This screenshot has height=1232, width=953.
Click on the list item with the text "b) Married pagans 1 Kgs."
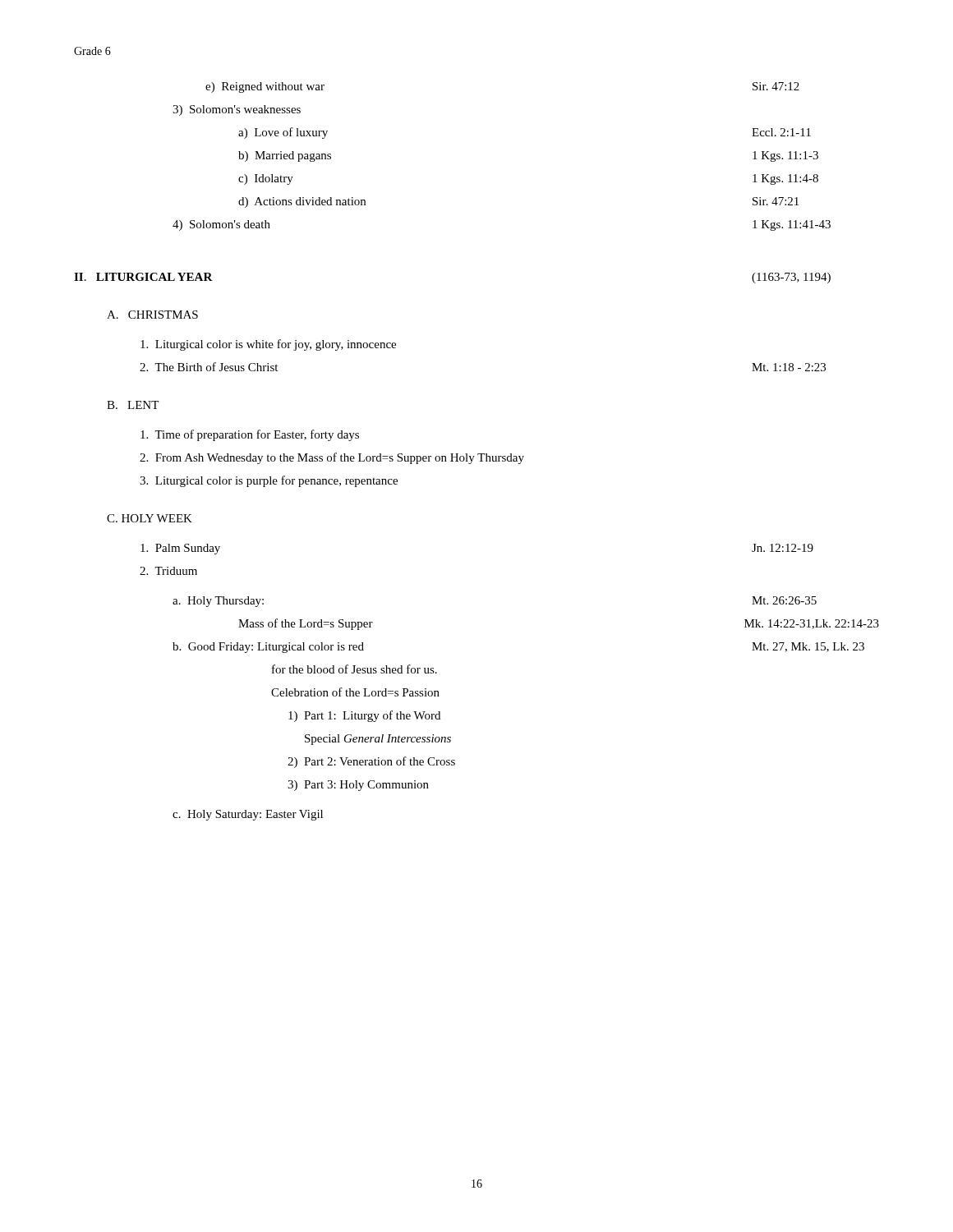(x=289, y=156)
